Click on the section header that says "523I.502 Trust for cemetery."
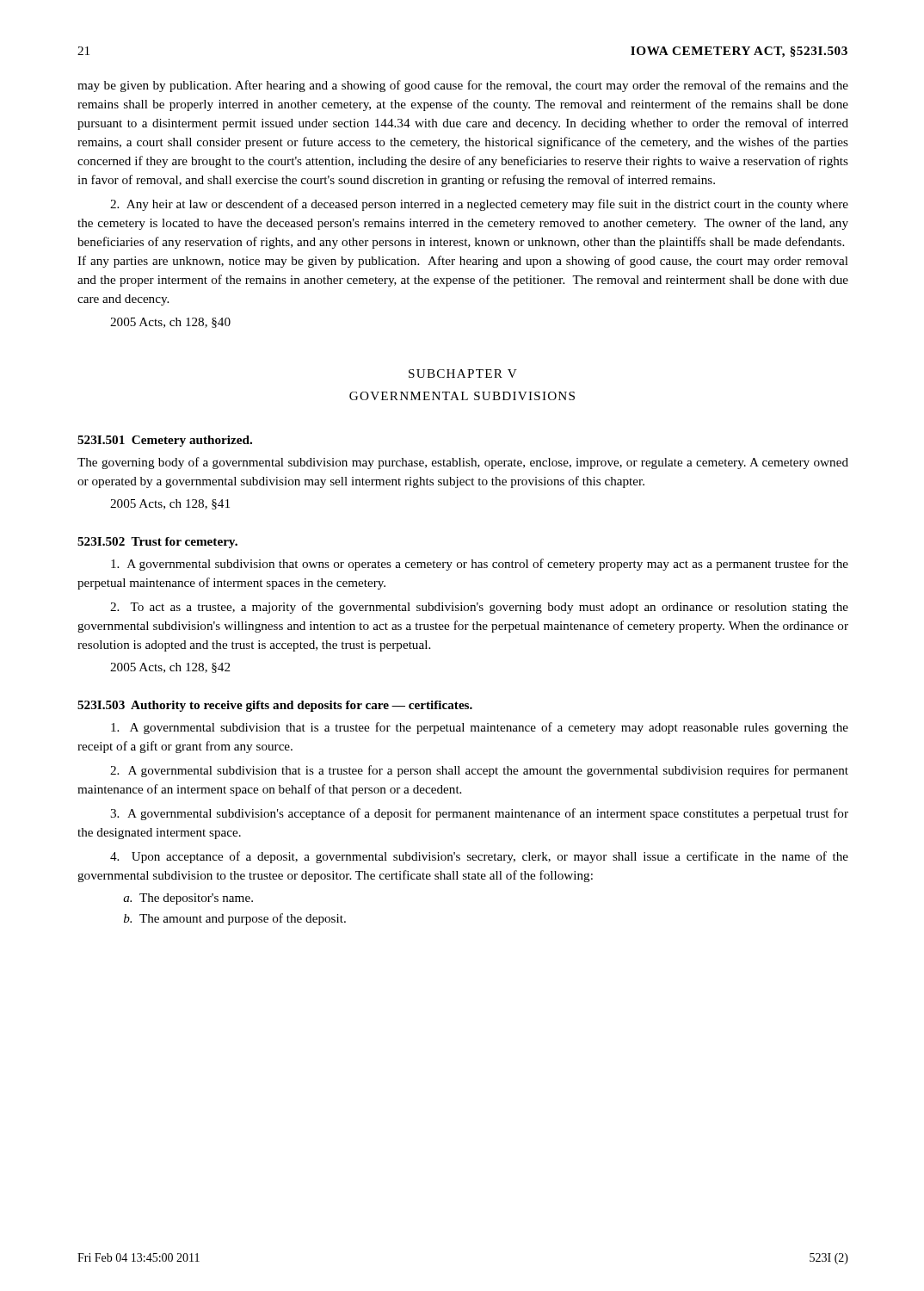924x1291 pixels. tap(158, 541)
